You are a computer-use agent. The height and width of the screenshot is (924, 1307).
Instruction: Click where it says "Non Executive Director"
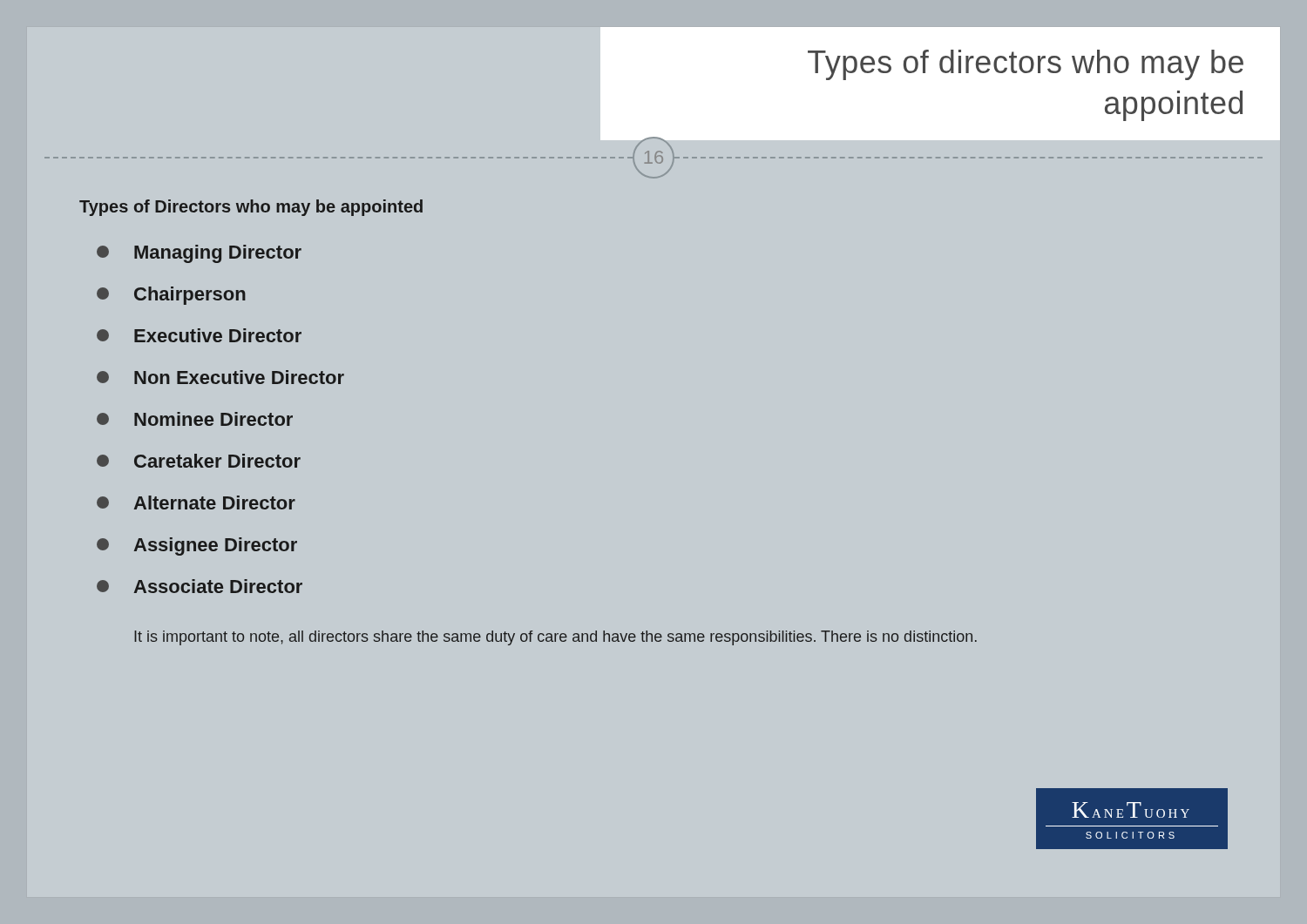[220, 378]
